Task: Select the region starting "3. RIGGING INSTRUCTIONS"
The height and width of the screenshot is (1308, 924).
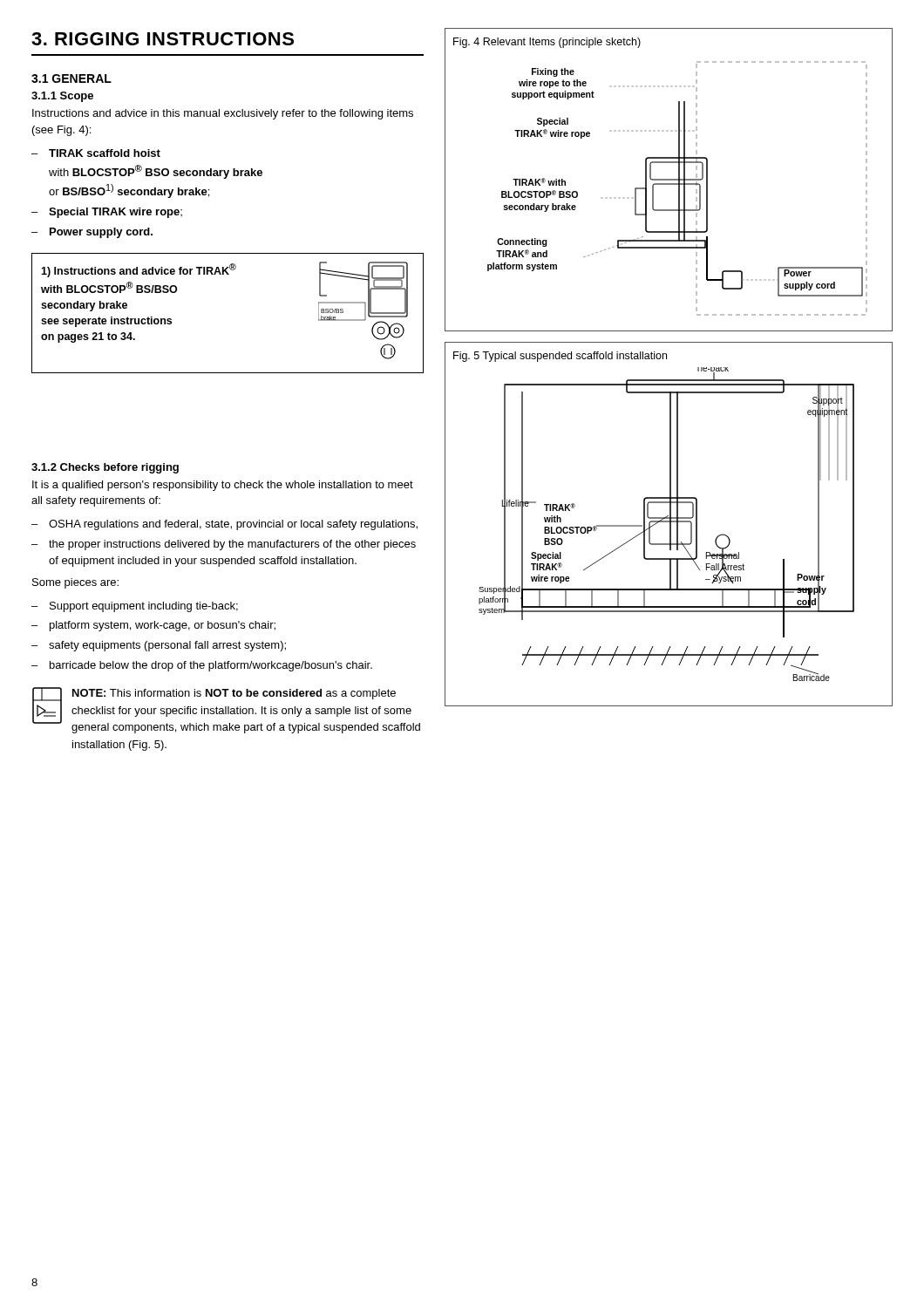Action: (228, 42)
